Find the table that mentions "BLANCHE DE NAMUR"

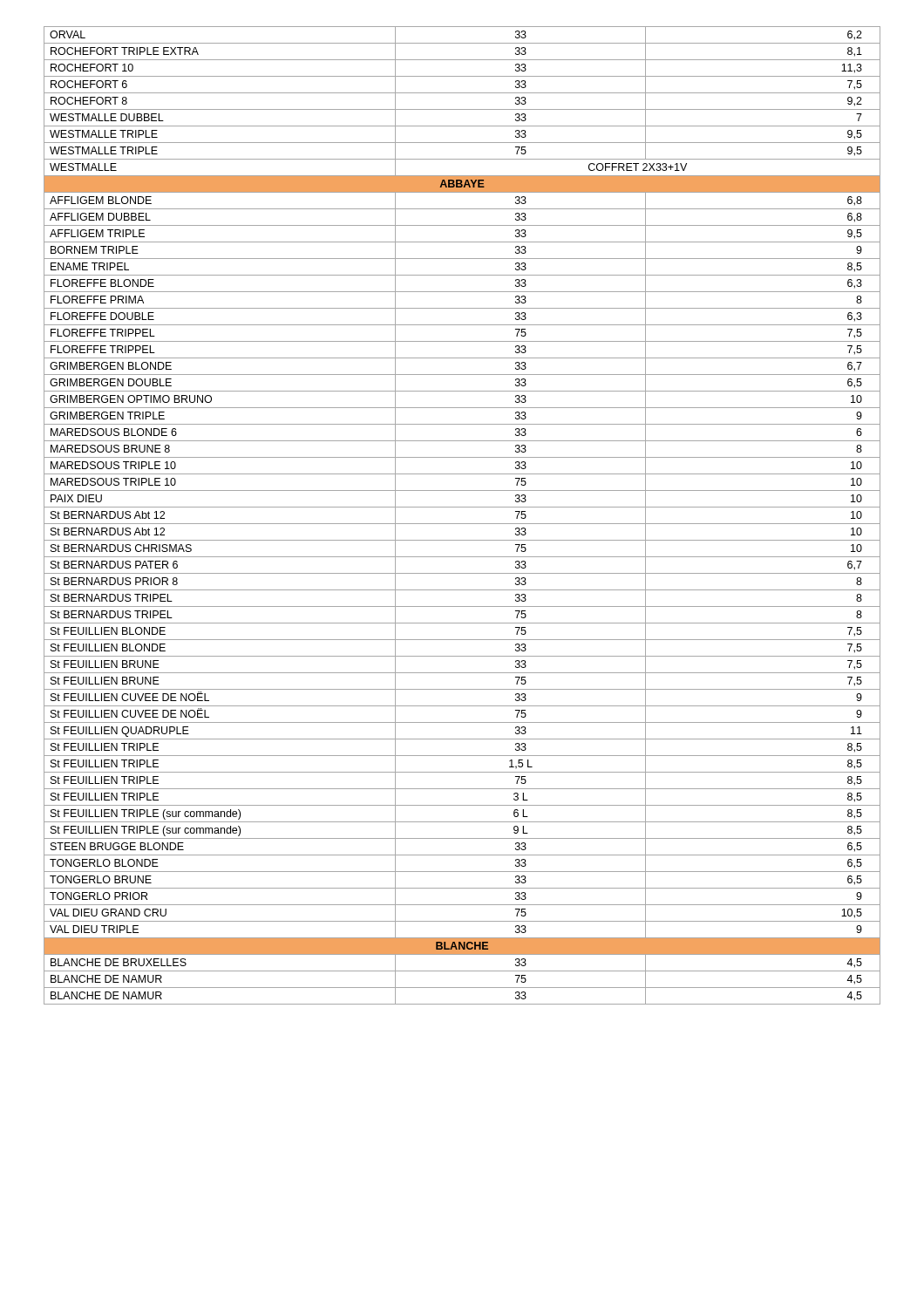462,515
